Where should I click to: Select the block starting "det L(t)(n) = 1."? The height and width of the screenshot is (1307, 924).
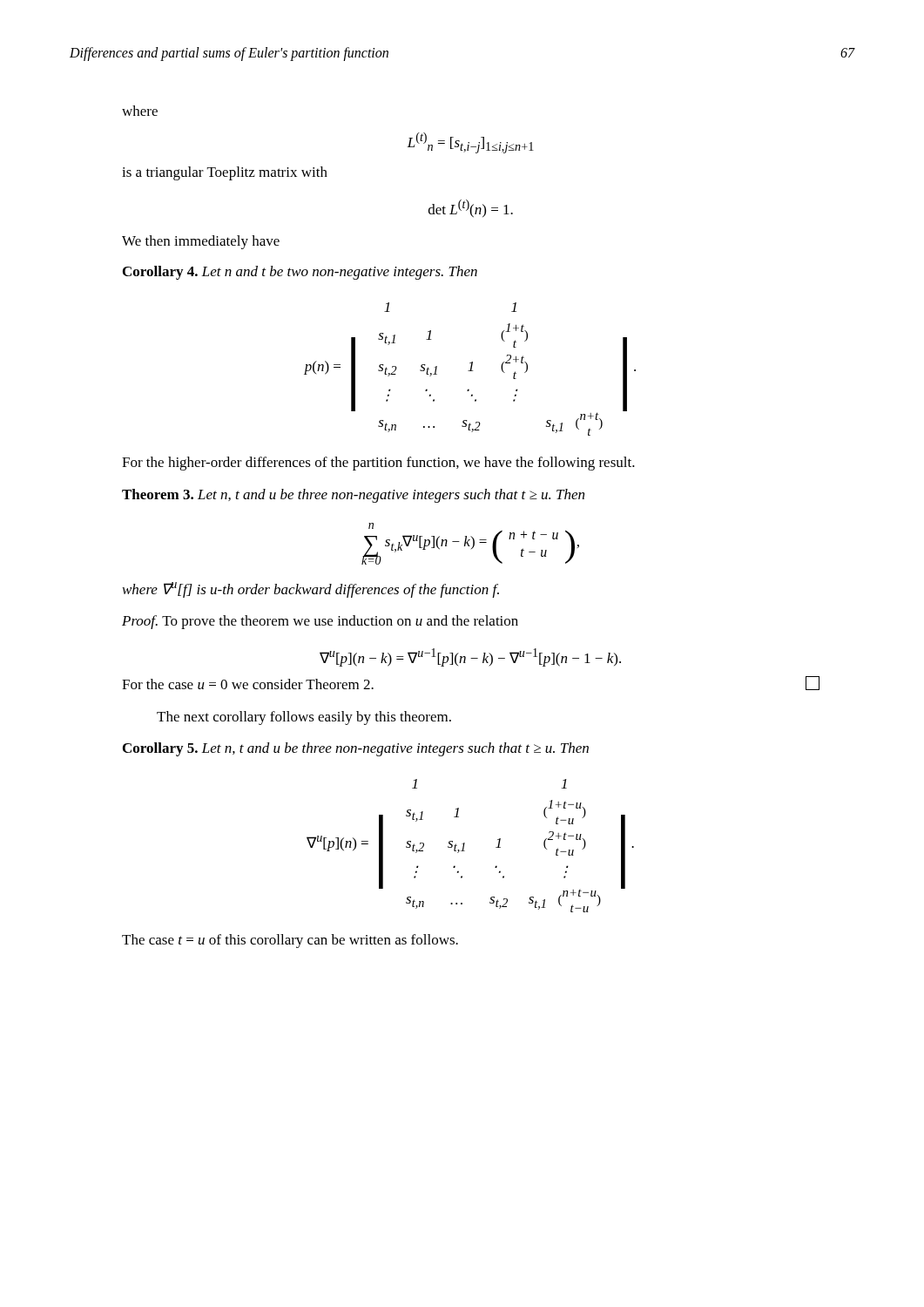coord(471,207)
